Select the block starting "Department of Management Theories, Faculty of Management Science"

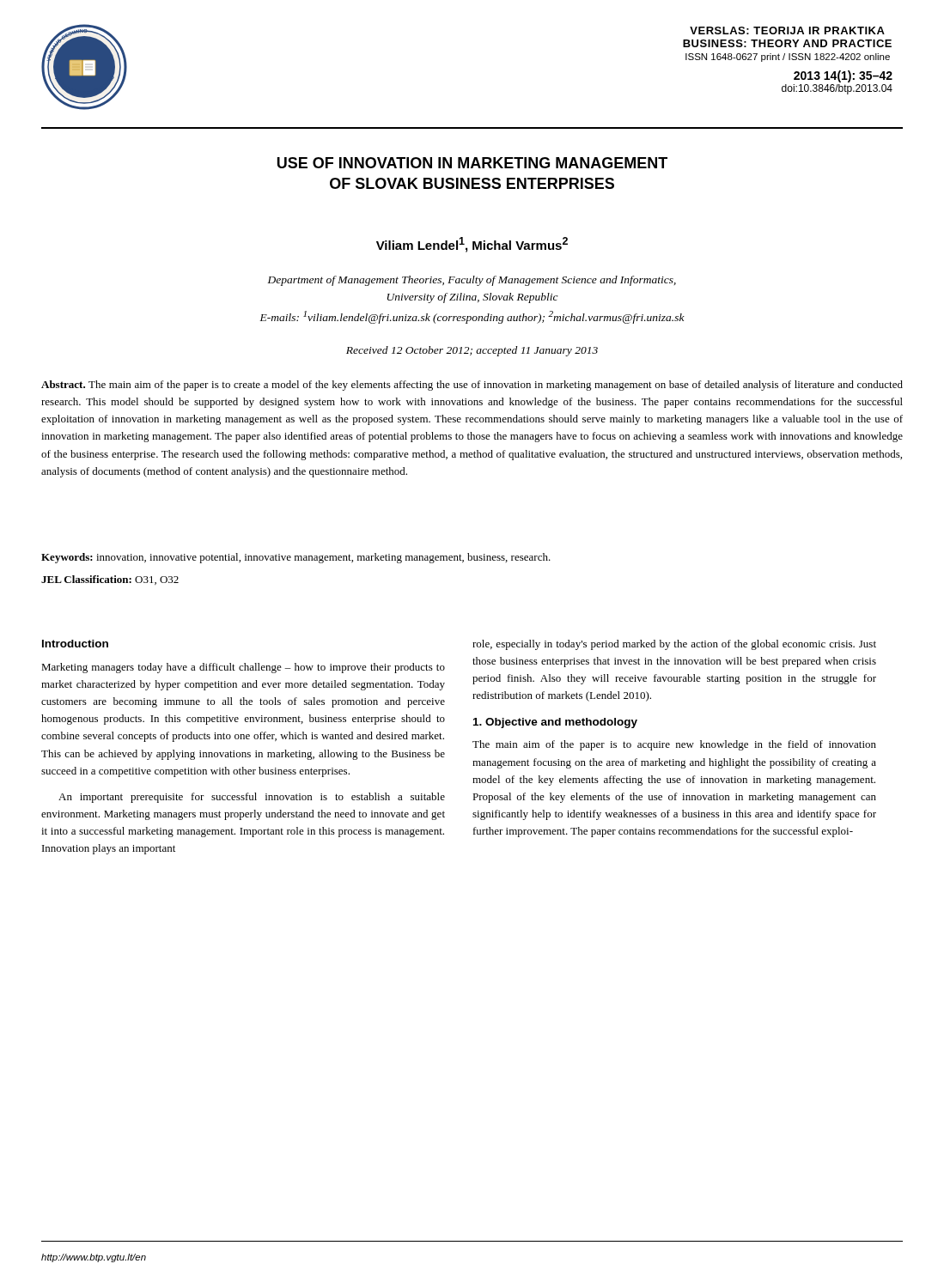[472, 298]
